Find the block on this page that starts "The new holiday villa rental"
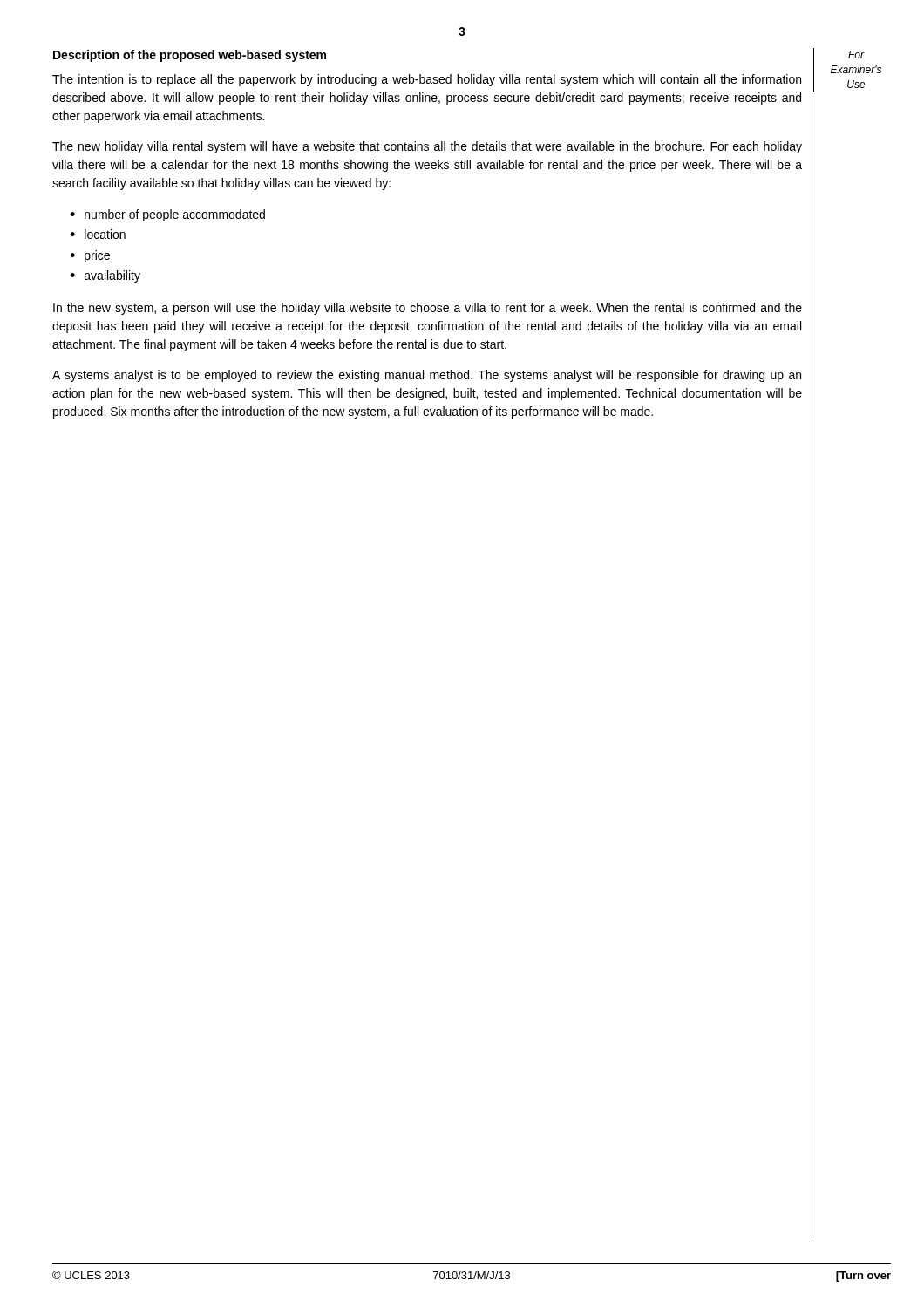Viewport: 924px width, 1308px height. (x=427, y=165)
